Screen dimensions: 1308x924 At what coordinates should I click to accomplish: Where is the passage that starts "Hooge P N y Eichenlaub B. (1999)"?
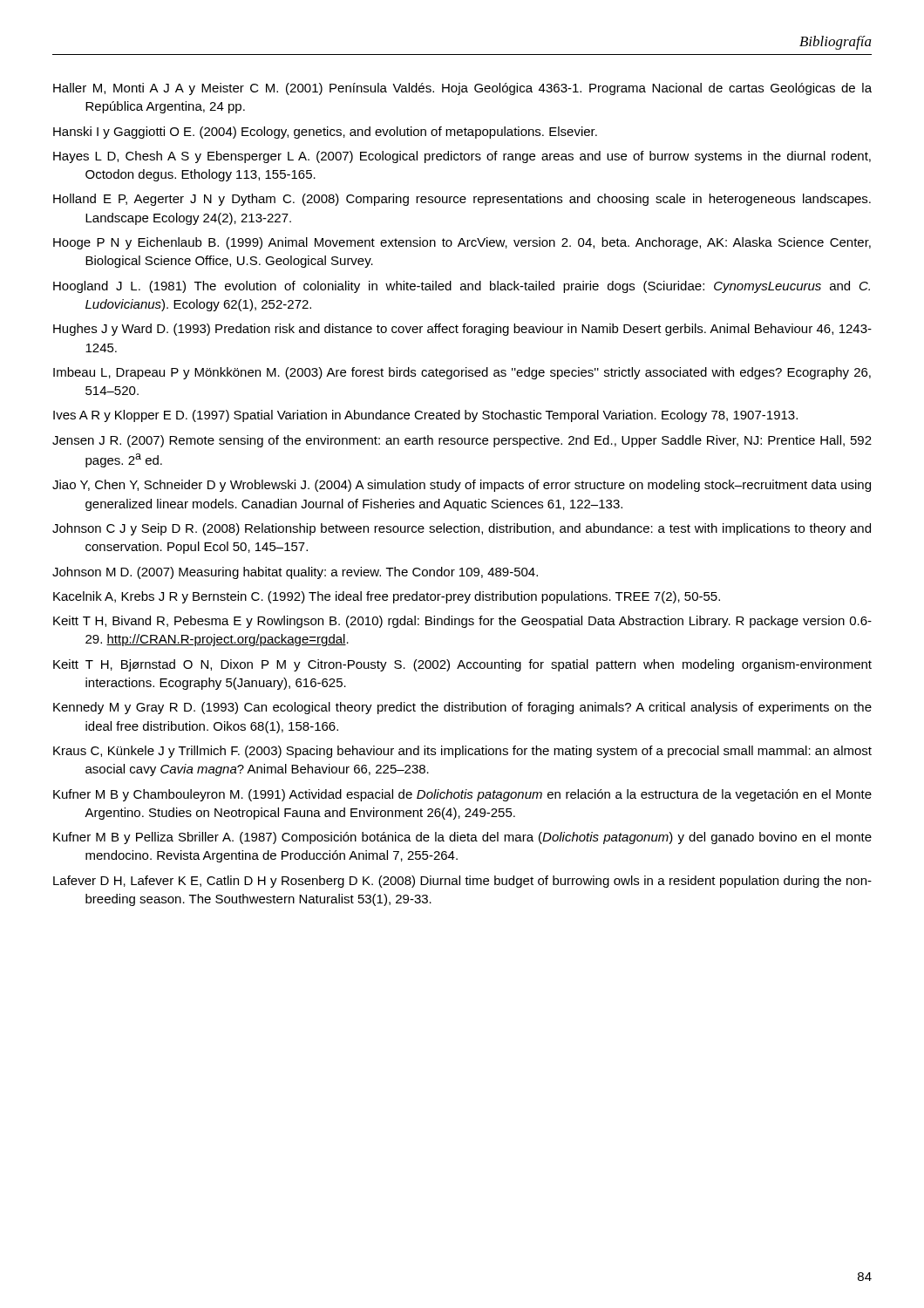click(x=462, y=251)
